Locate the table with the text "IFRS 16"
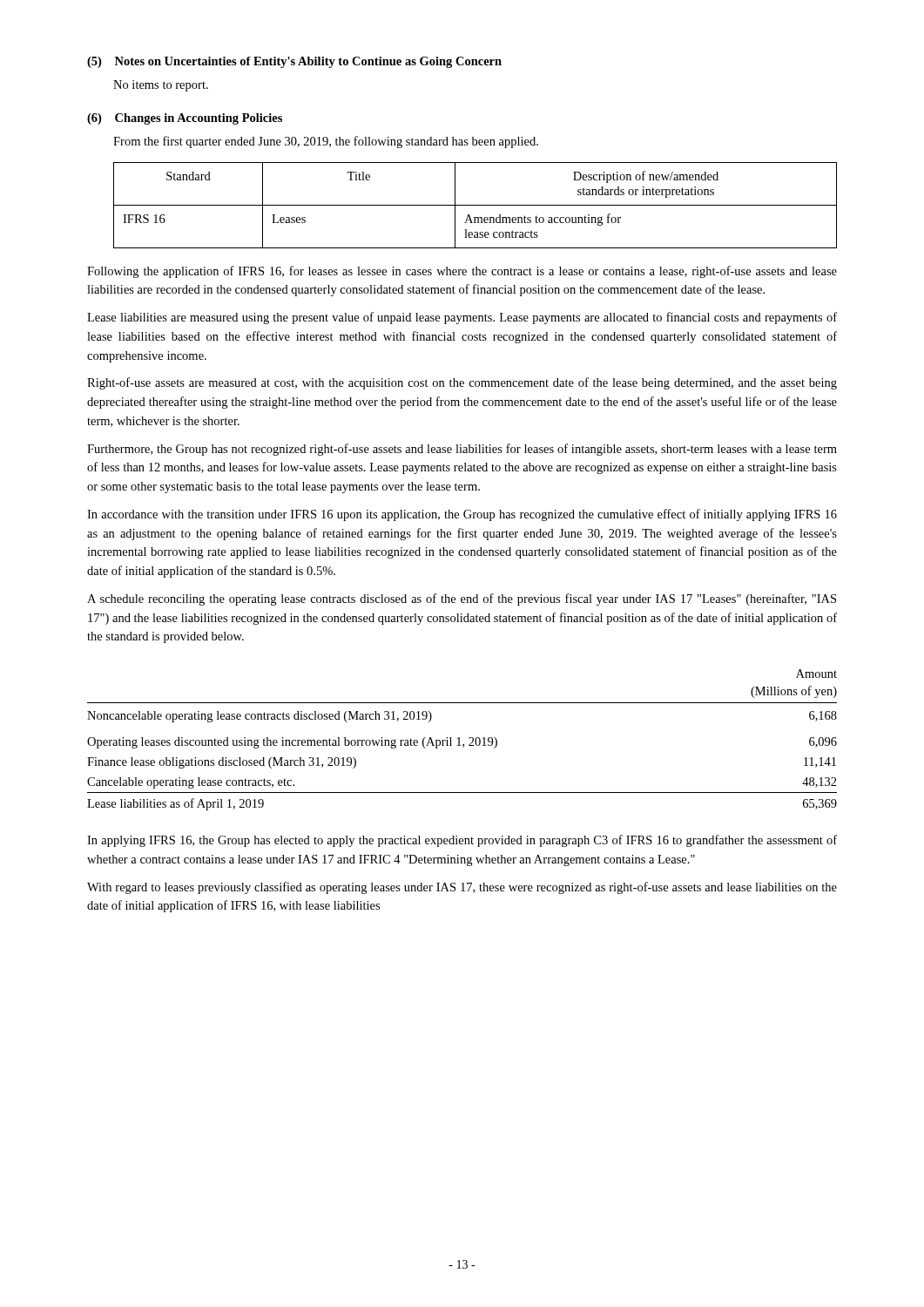This screenshot has width=924, height=1307. coord(475,205)
